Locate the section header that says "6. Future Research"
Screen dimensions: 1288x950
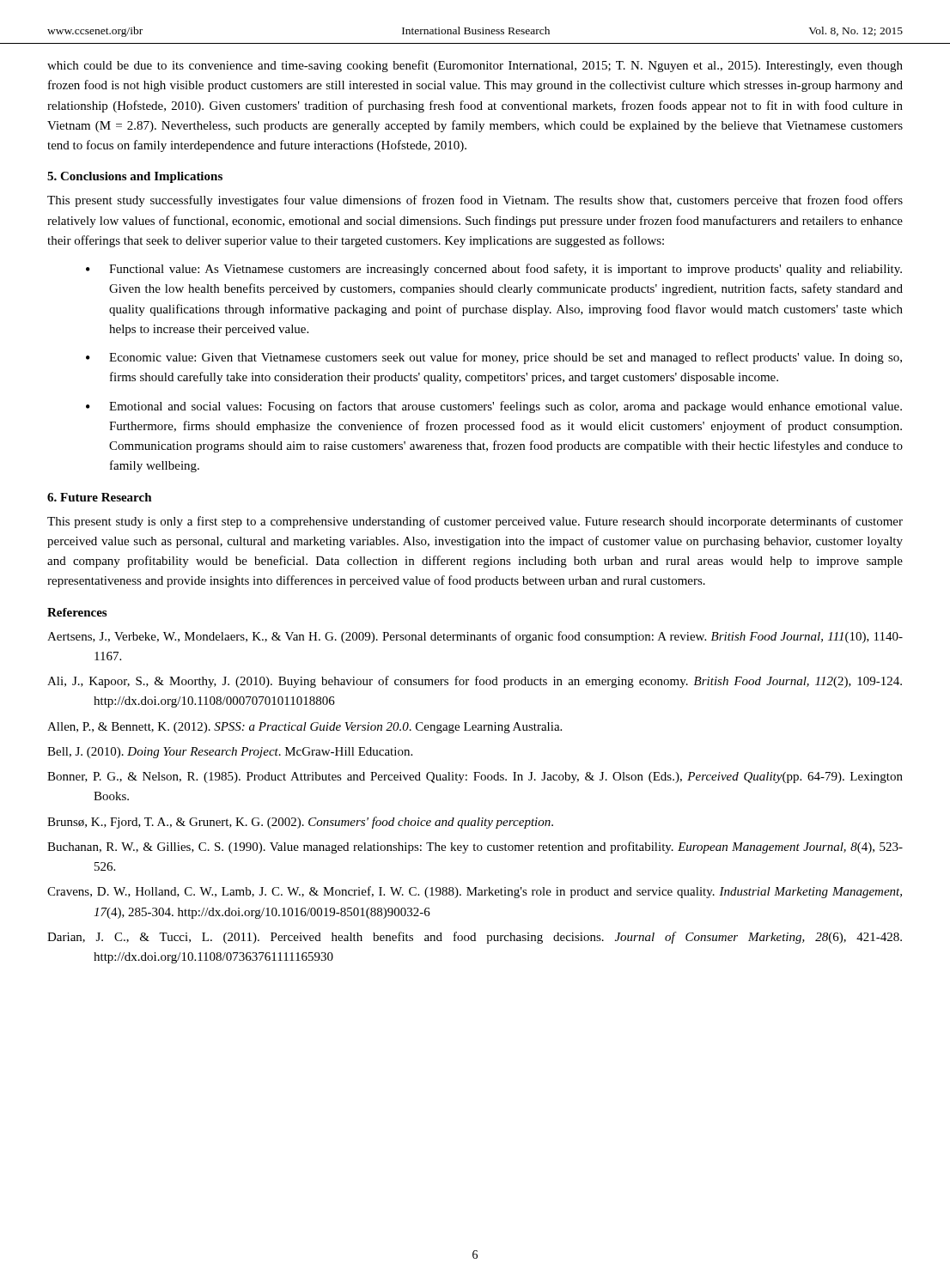pos(99,497)
